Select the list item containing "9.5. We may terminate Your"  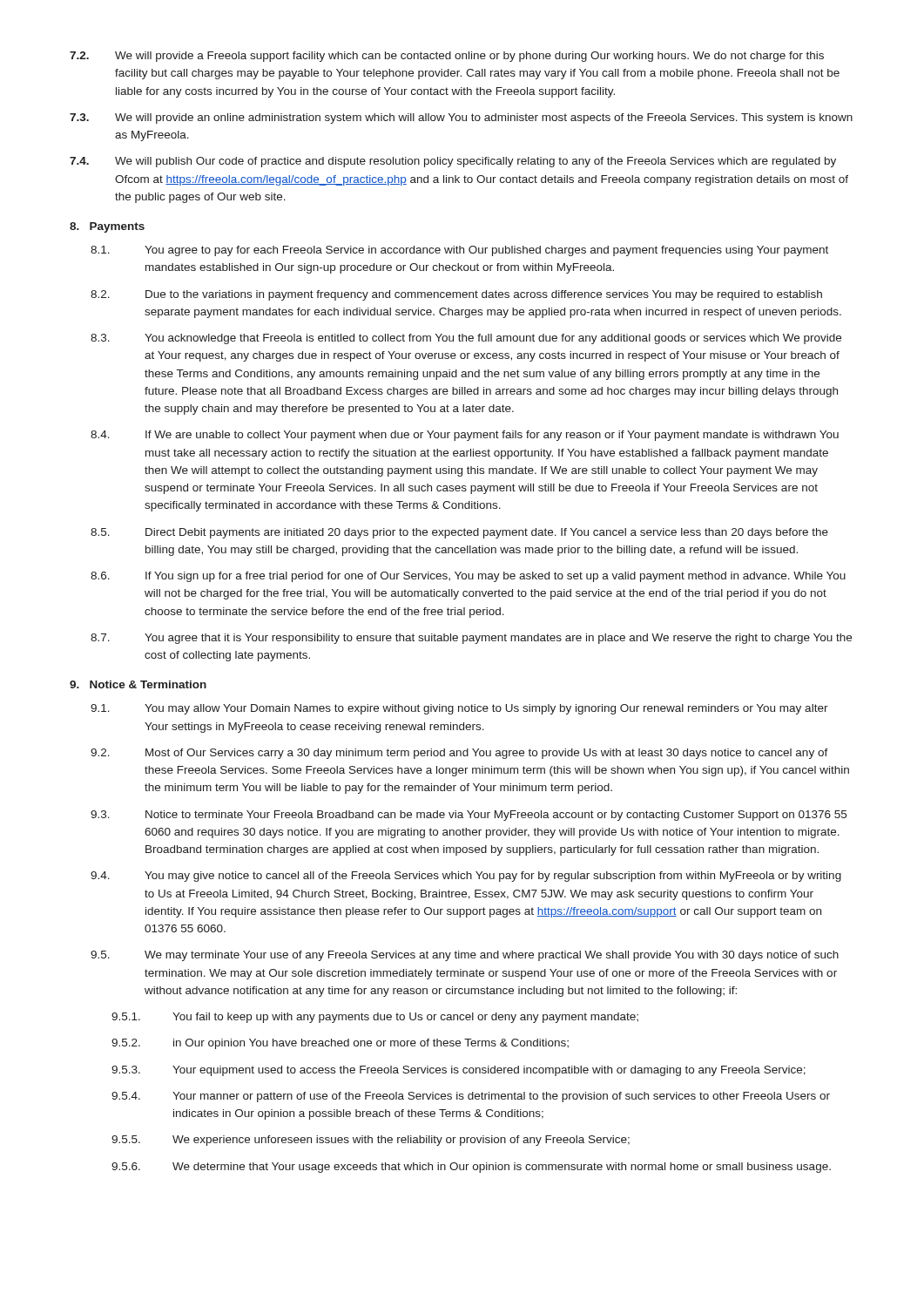[472, 973]
